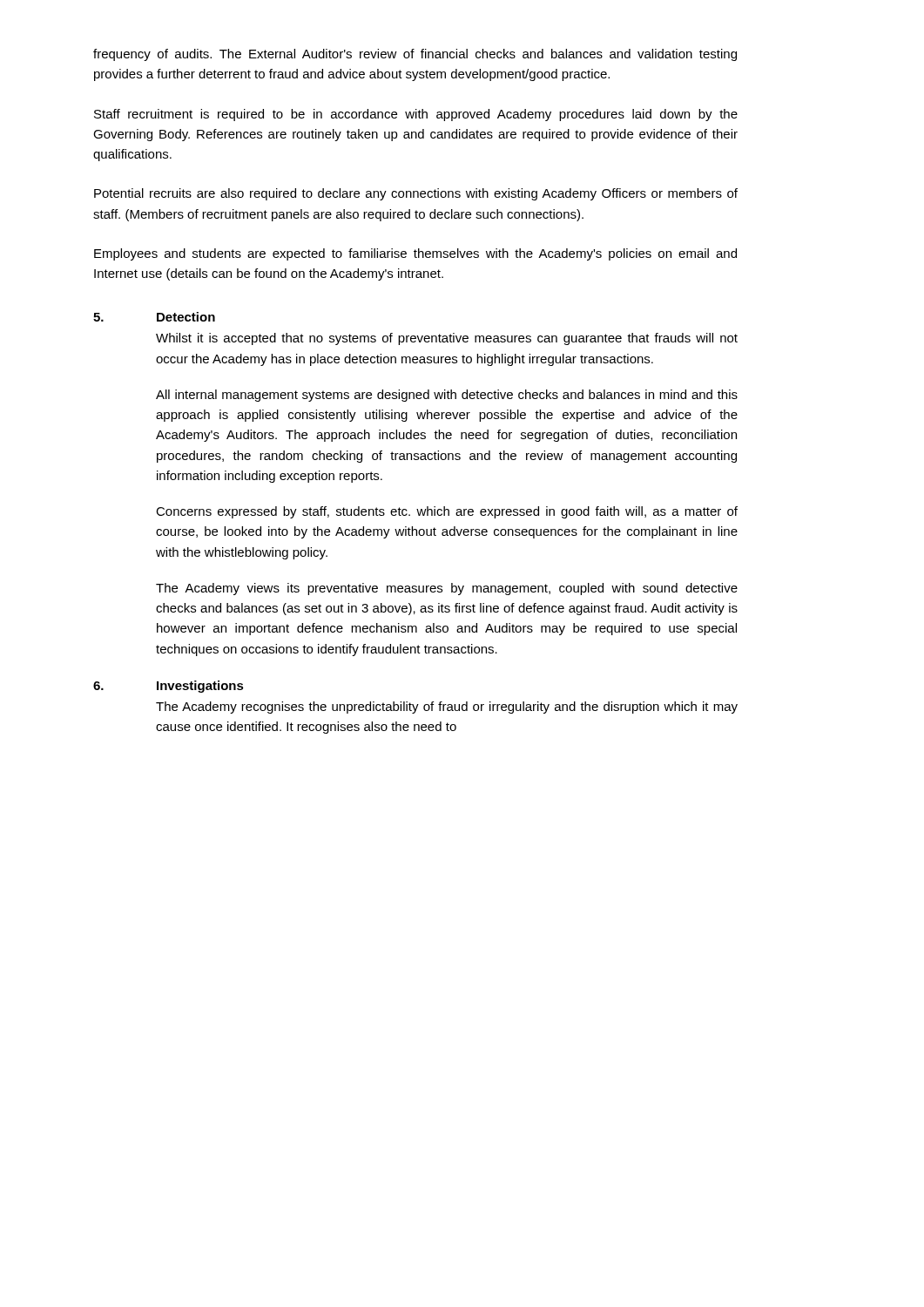924x1307 pixels.
Task: Select the passage starting "All internal management"
Action: coord(447,435)
